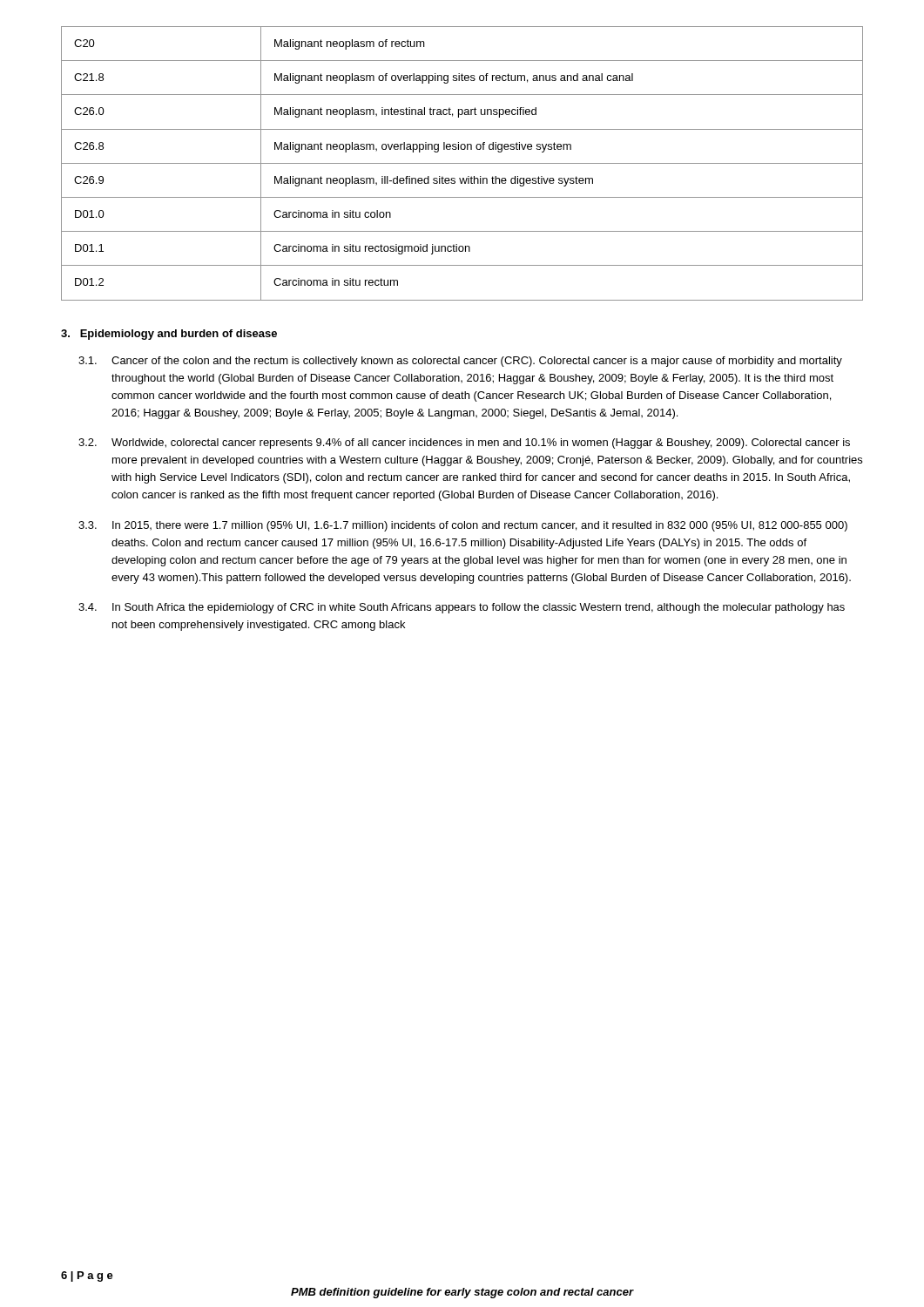924x1307 pixels.
Task: Locate the text "3. Epidemiology and burden of disease"
Action: pos(169,333)
